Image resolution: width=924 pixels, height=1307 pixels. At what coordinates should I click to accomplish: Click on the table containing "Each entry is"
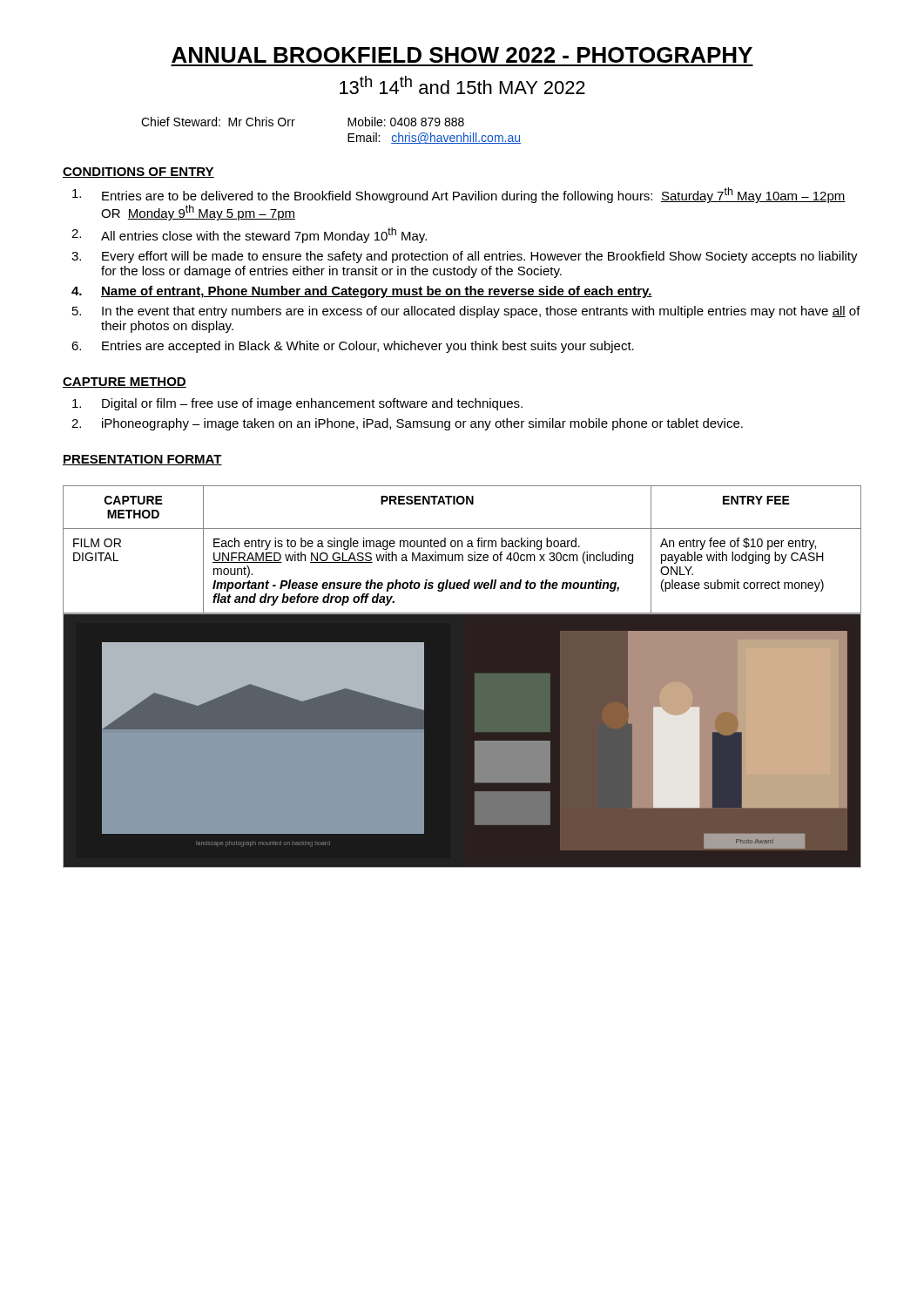point(462,550)
